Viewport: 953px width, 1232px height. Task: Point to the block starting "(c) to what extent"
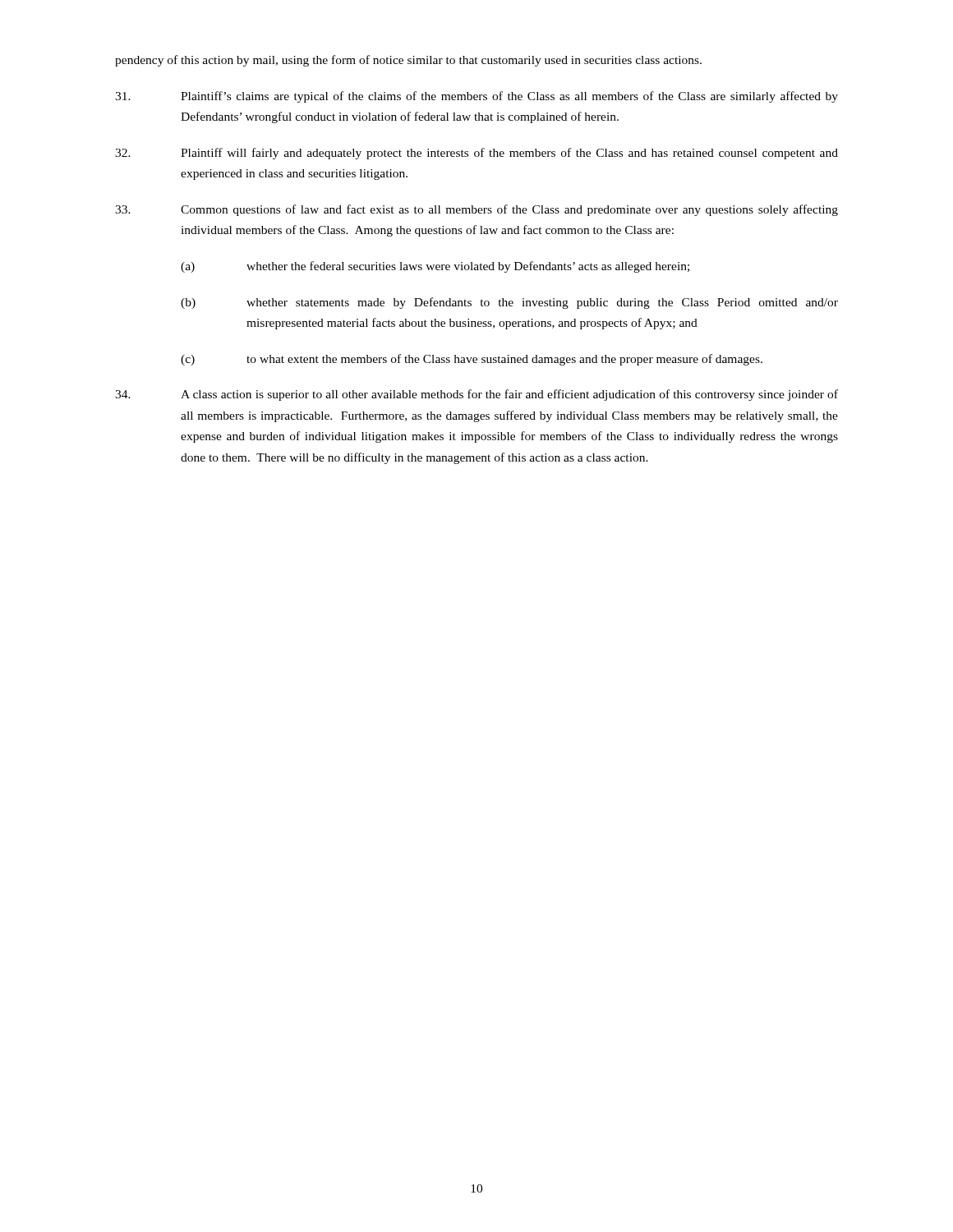pyautogui.click(x=509, y=358)
